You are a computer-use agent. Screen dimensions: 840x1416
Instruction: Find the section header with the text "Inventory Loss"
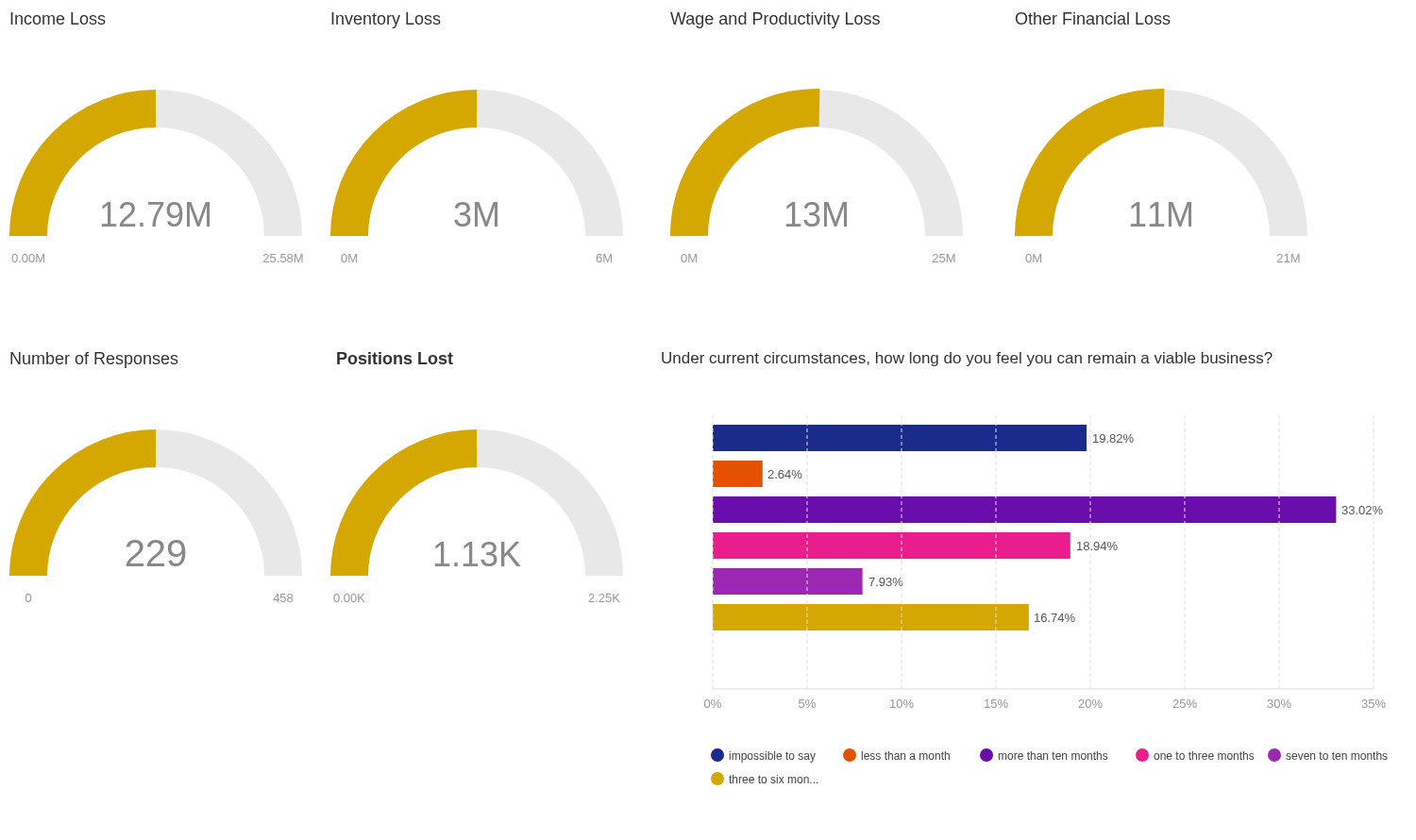tap(386, 19)
